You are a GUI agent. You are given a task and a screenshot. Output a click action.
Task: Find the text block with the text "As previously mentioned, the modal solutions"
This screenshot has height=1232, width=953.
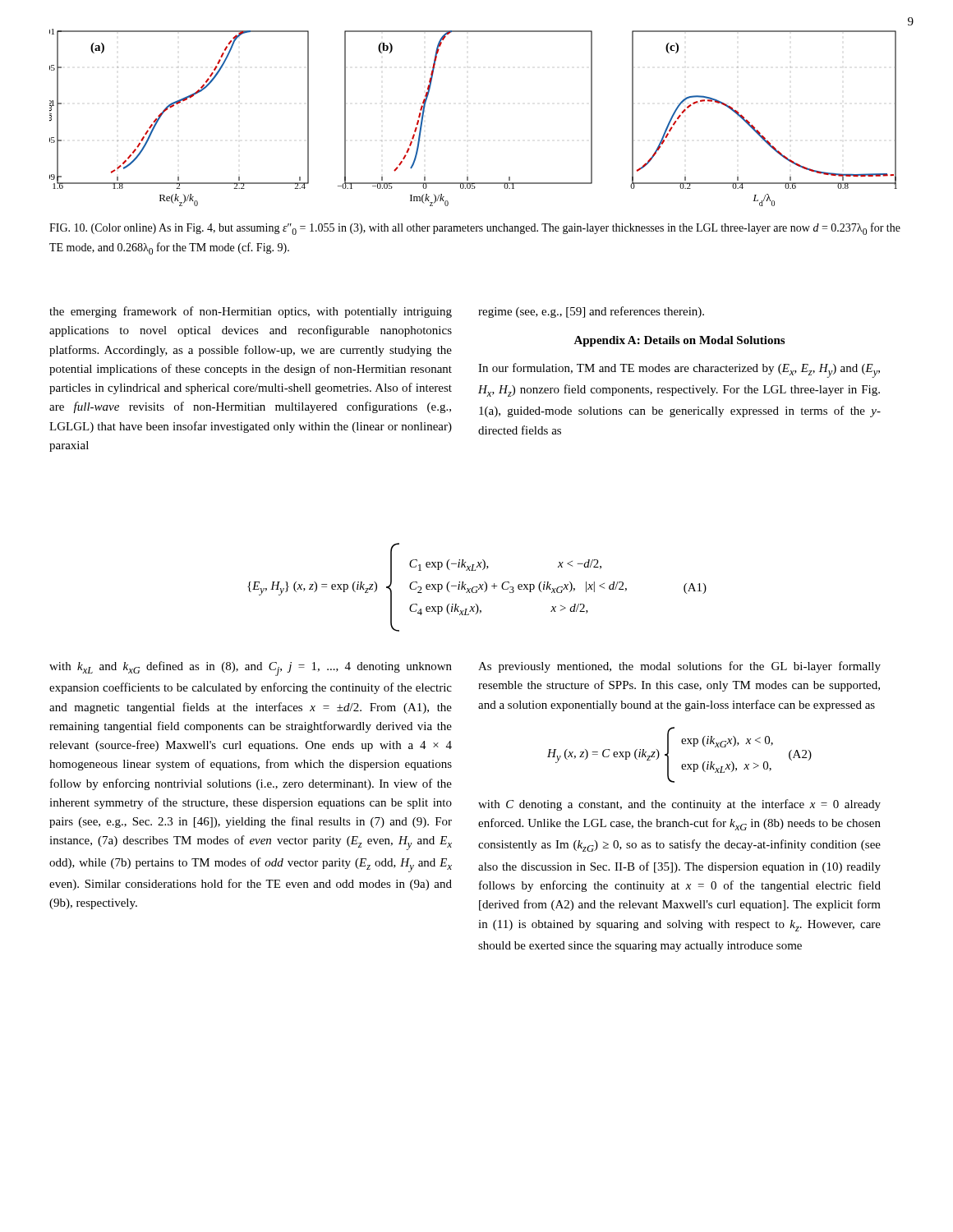[679, 685]
